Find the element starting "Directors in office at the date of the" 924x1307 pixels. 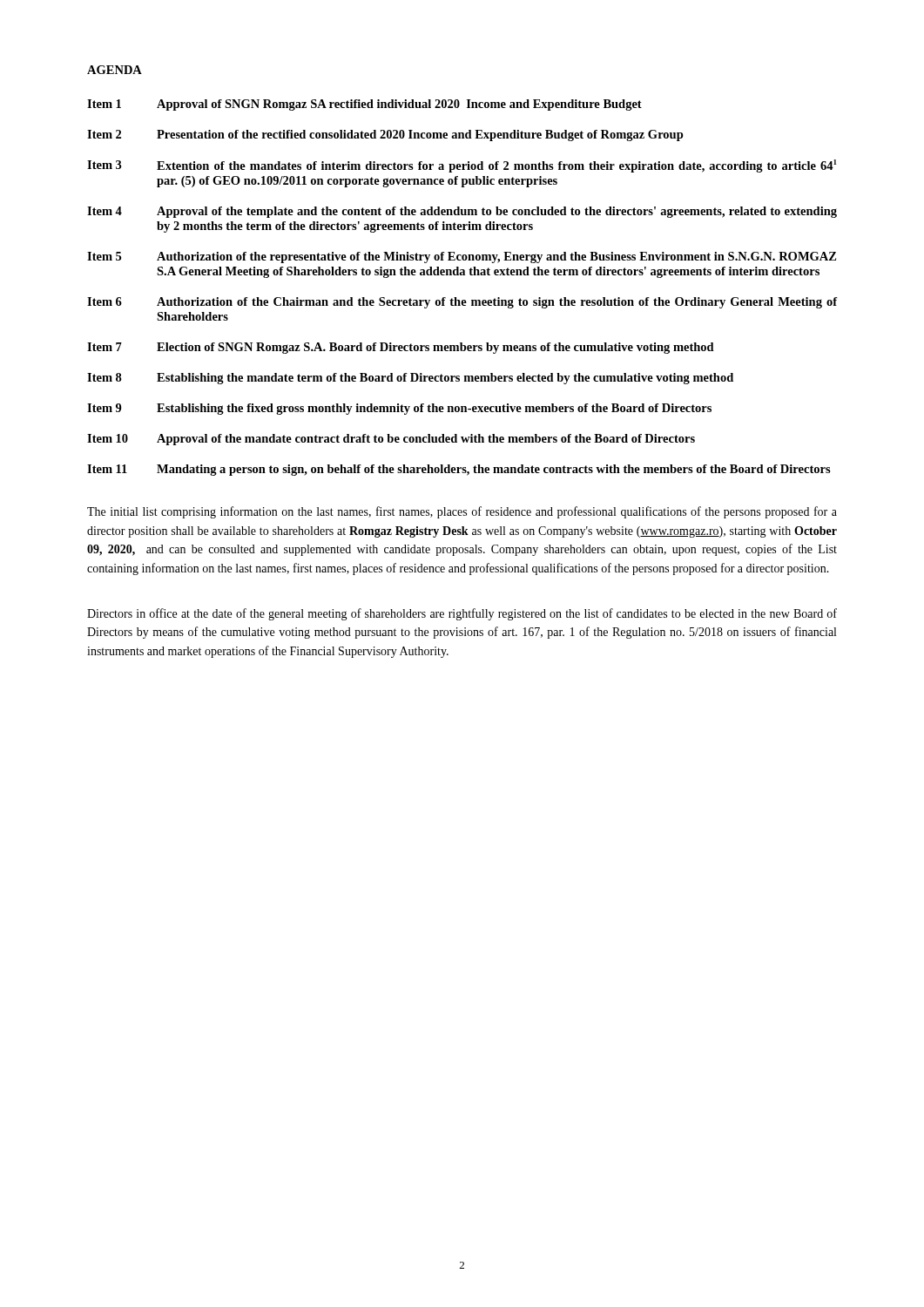coord(462,632)
